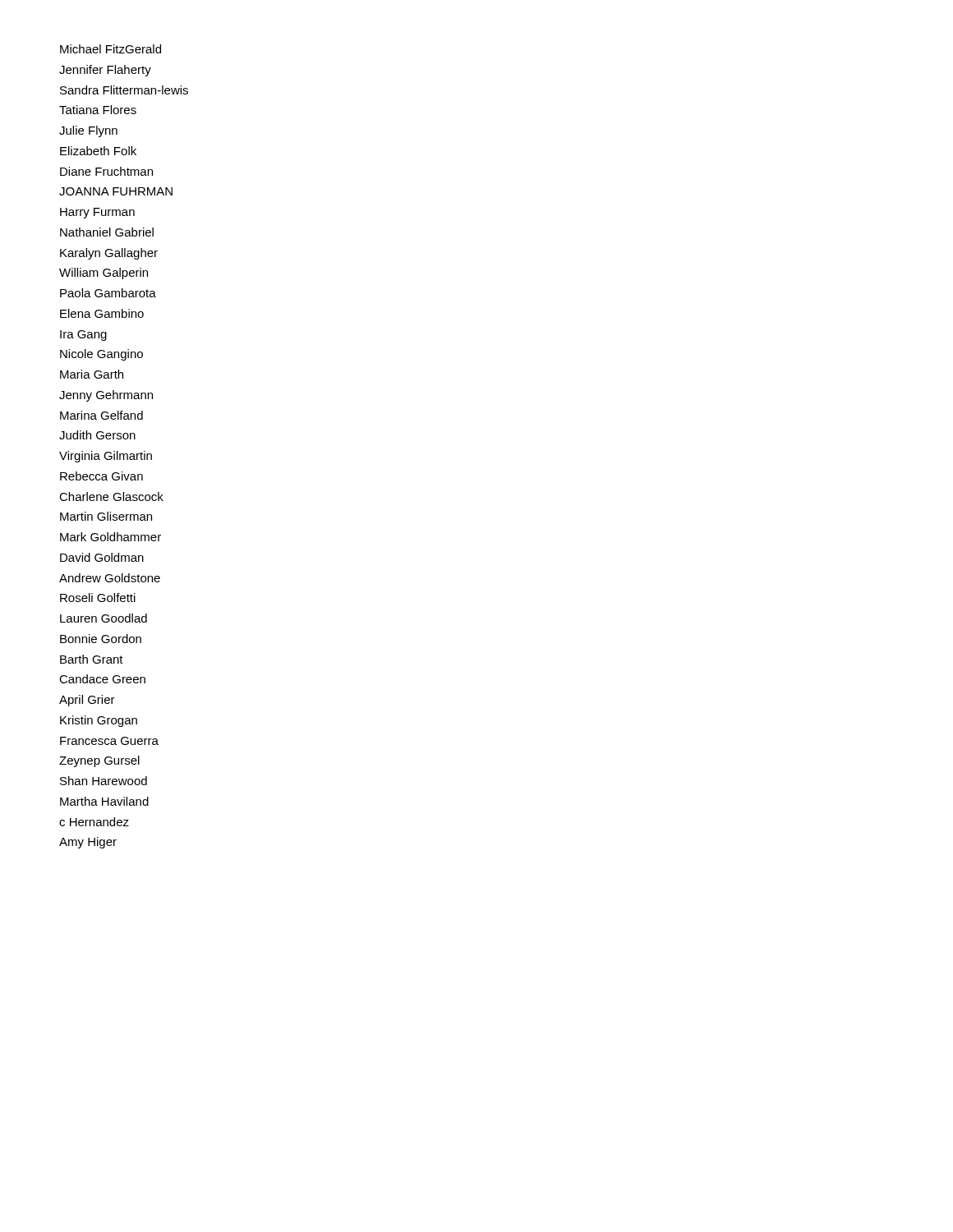Click where it says "Martha Haviland"
This screenshot has height=1232, width=953.
[104, 801]
